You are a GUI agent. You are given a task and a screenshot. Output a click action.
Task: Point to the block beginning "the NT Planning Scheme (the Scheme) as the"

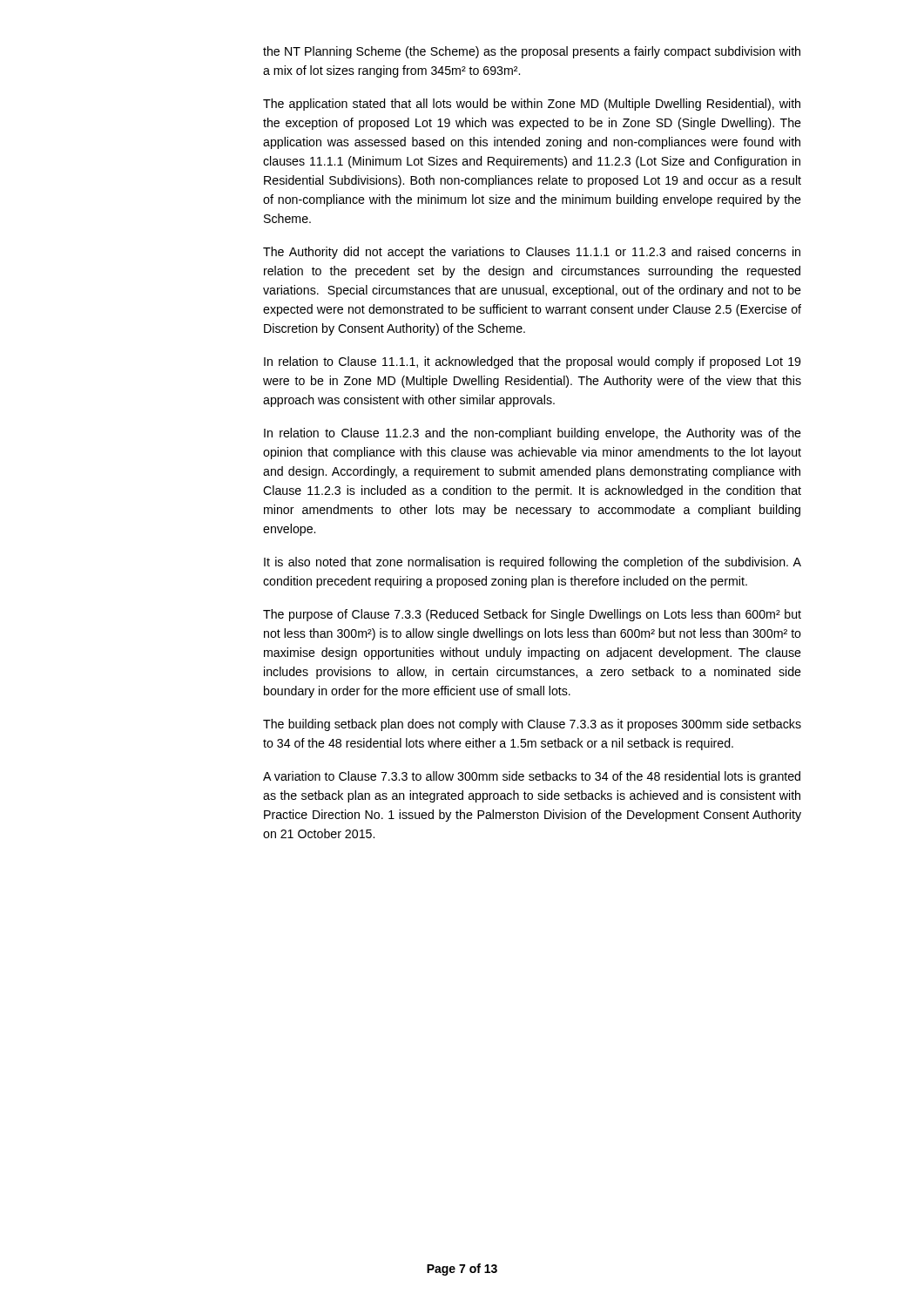point(532,61)
